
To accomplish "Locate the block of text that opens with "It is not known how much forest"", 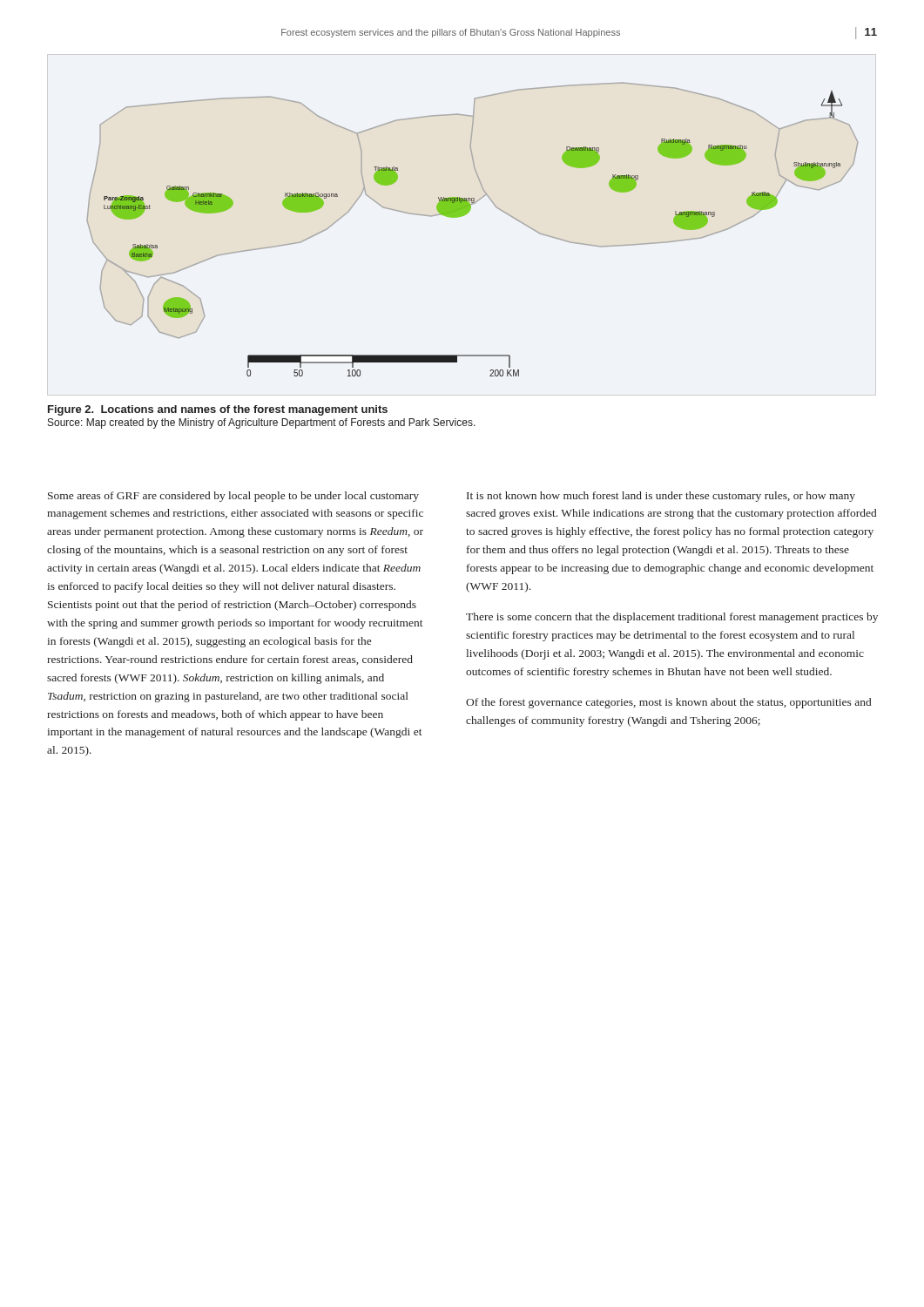I will (673, 608).
